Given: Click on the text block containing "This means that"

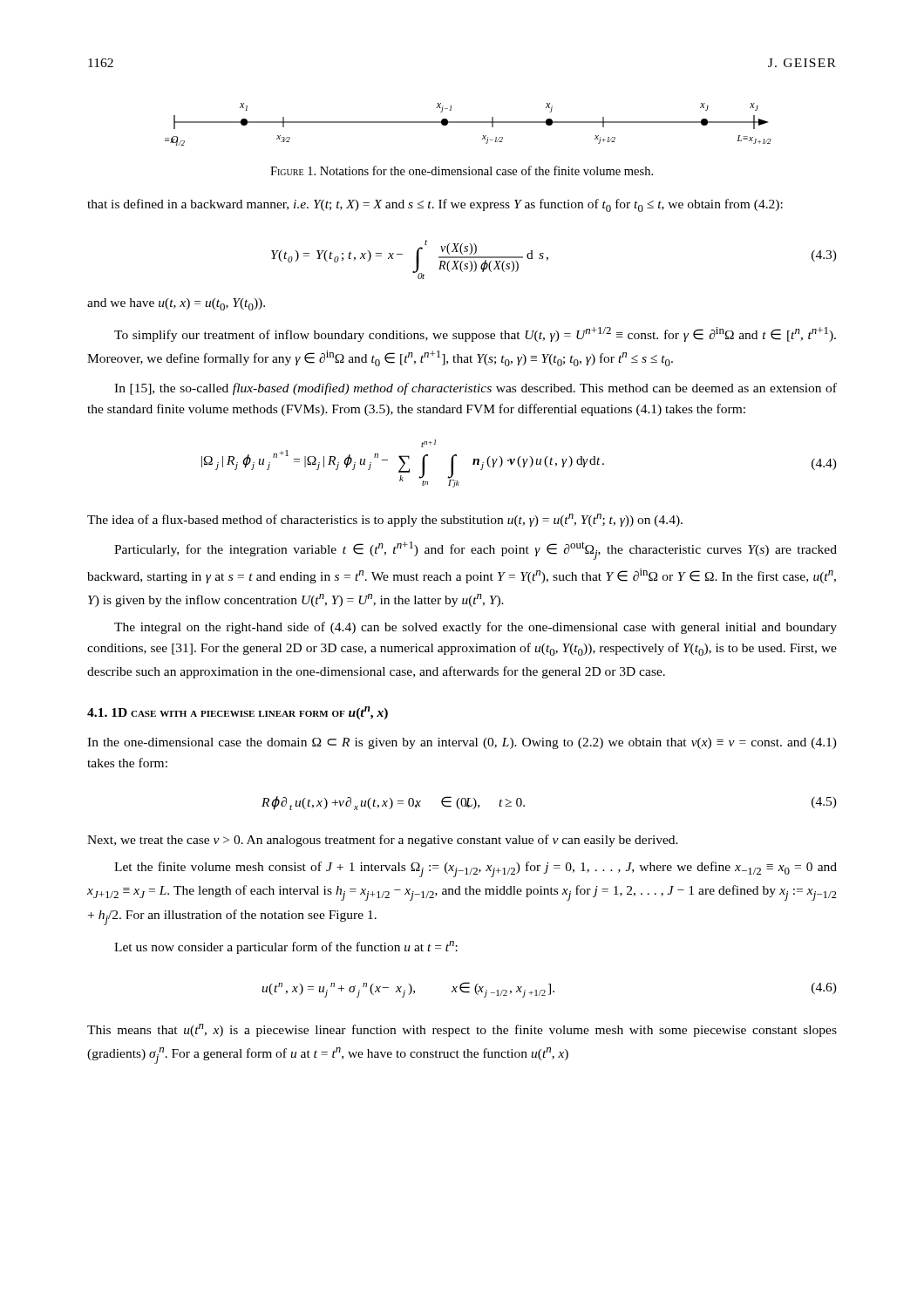Looking at the screenshot, I should click(x=462, y=1042).
